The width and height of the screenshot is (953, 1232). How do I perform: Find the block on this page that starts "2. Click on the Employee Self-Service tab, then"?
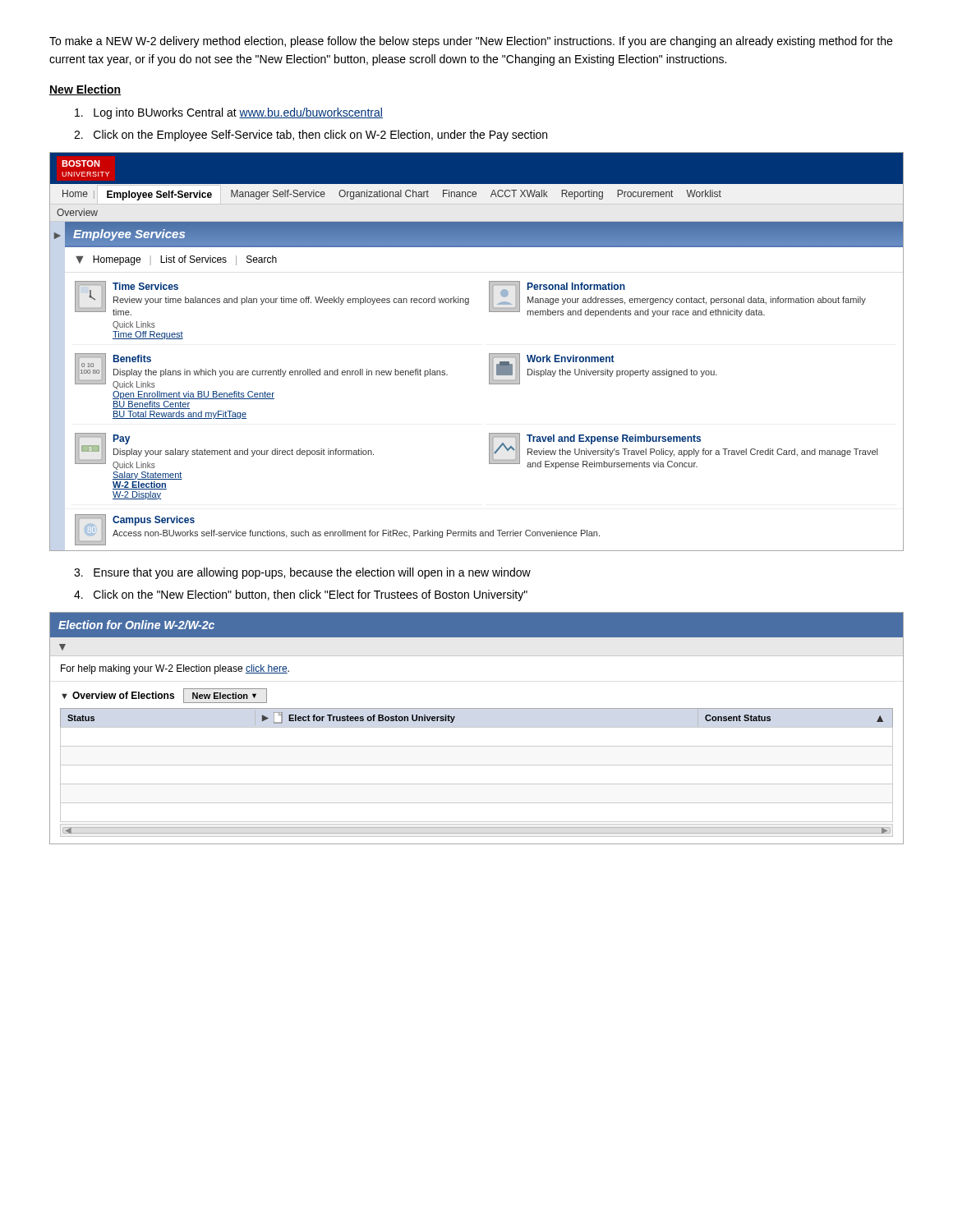[311, 135]
